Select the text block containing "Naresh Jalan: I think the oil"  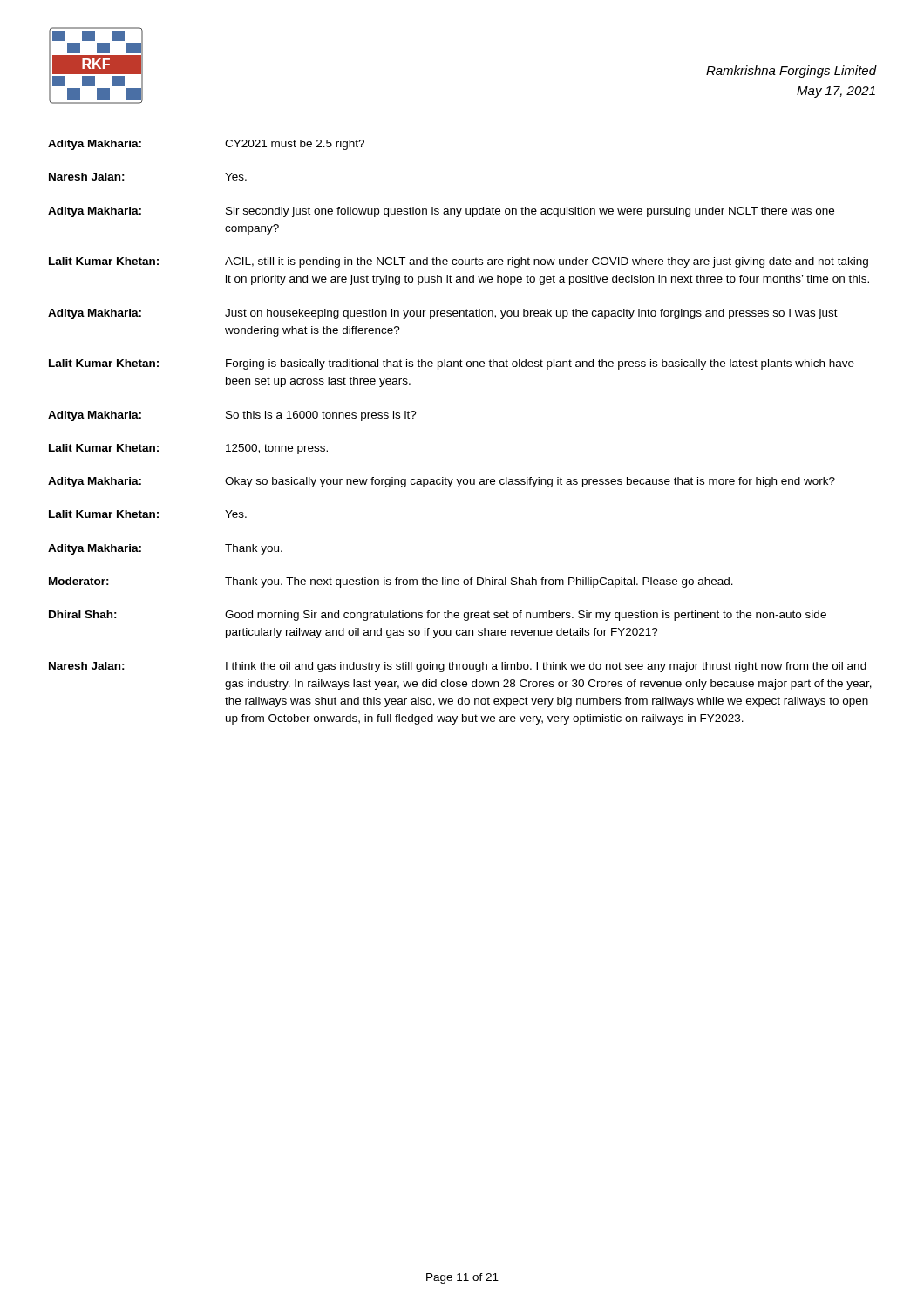tap(462, 692)
